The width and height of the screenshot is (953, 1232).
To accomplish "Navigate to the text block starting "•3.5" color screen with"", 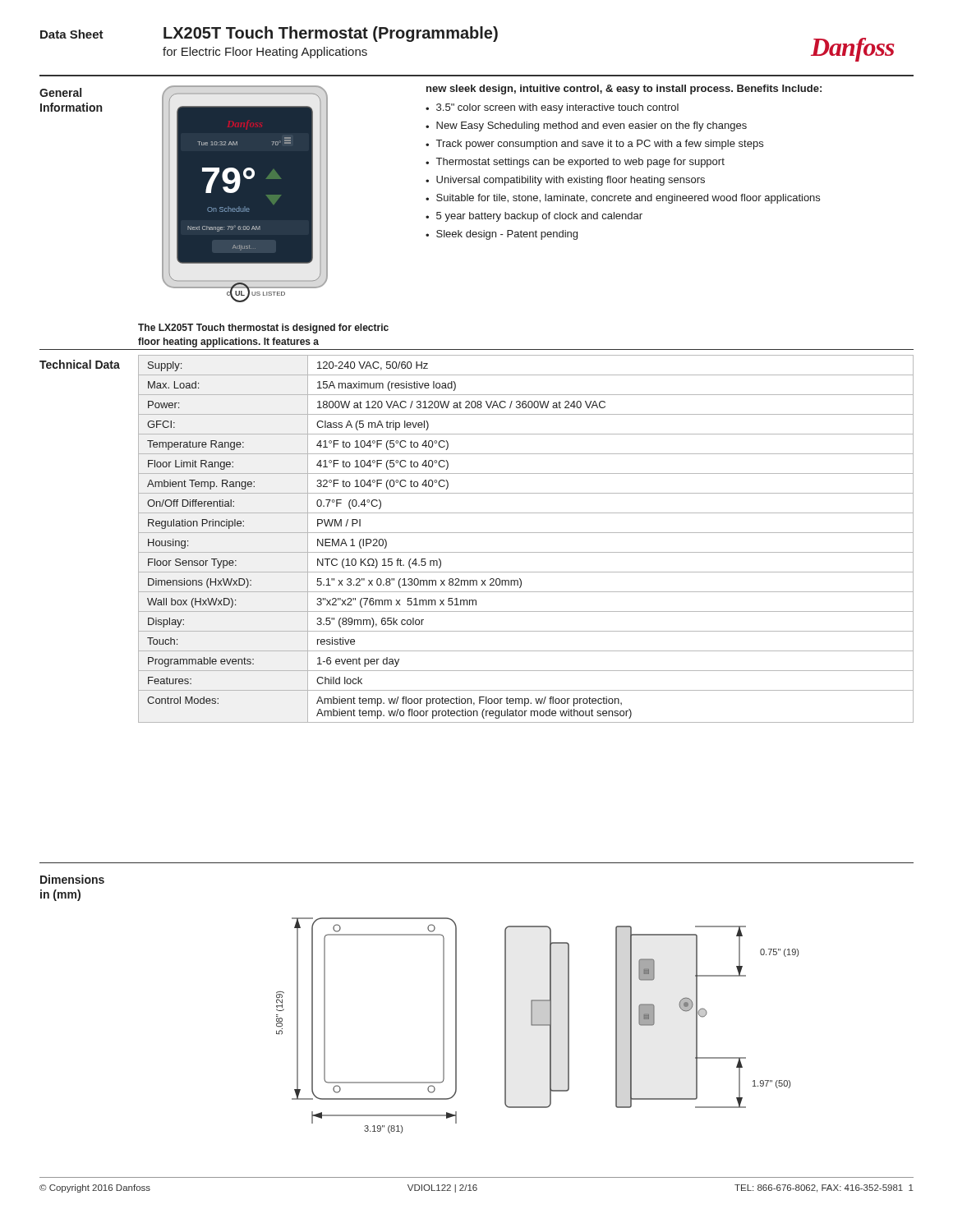I will click(x=552, y=108).
